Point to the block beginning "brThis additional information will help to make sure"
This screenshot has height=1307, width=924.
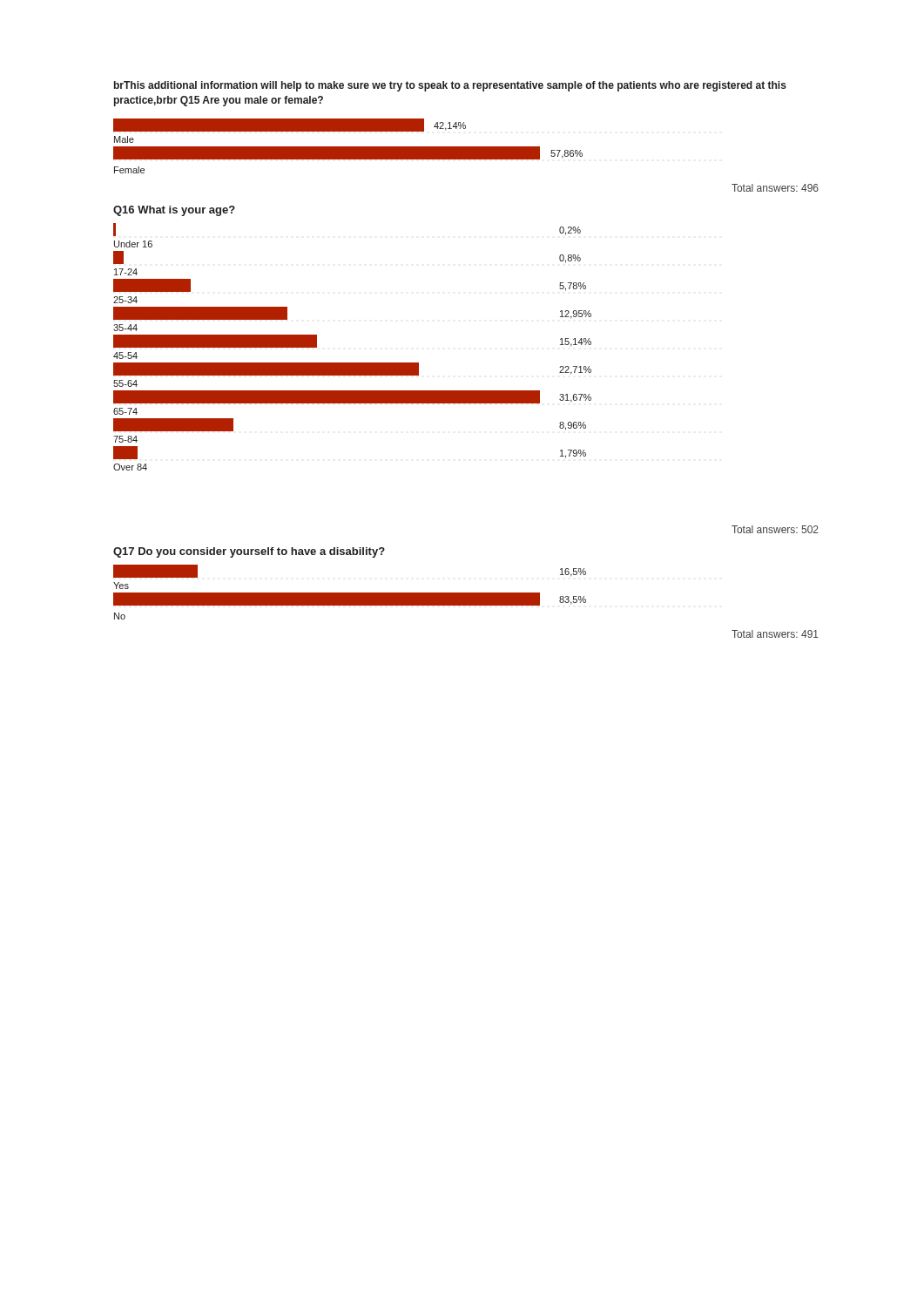tap(450, 93)
